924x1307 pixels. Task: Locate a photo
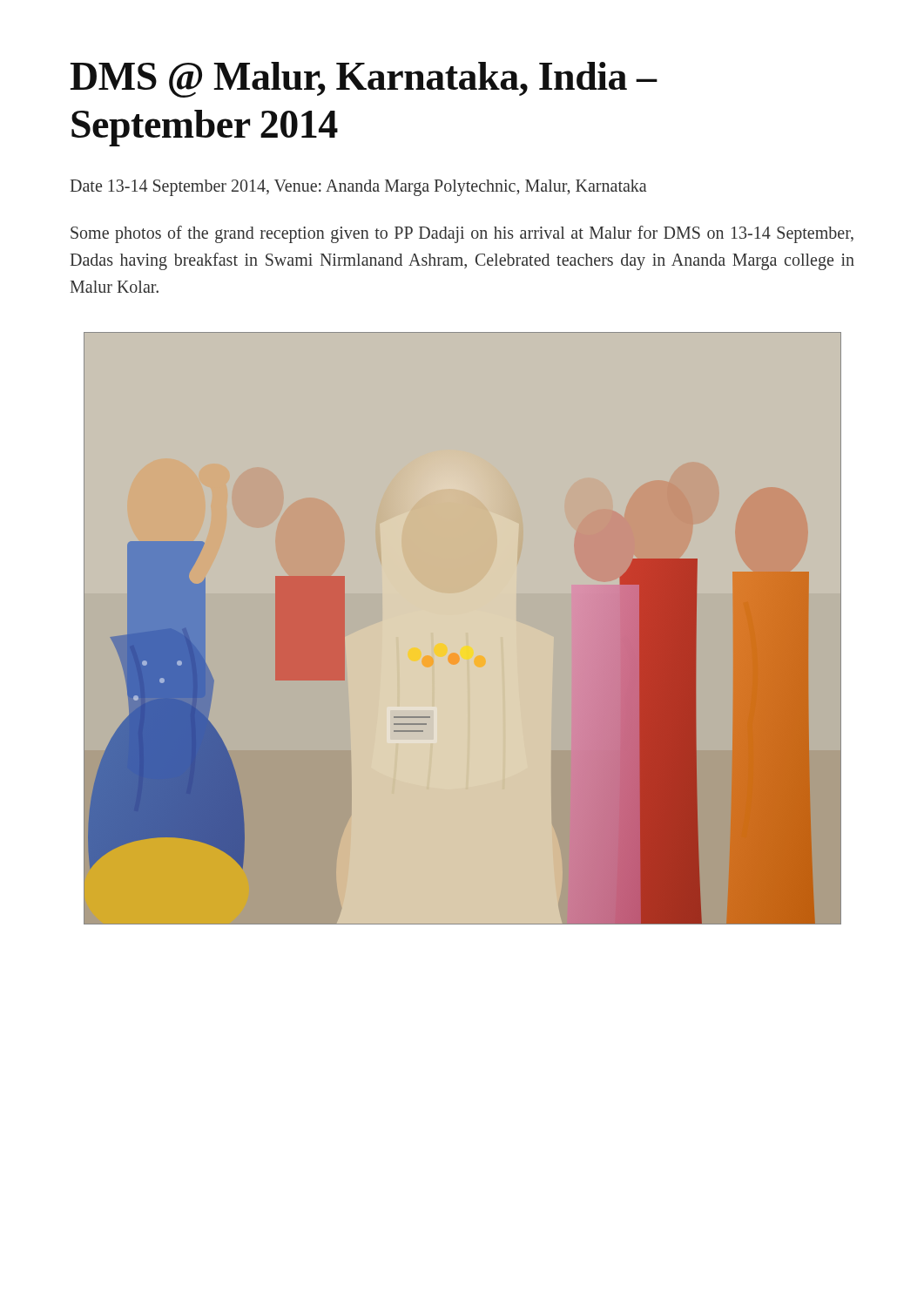point(462,629)
